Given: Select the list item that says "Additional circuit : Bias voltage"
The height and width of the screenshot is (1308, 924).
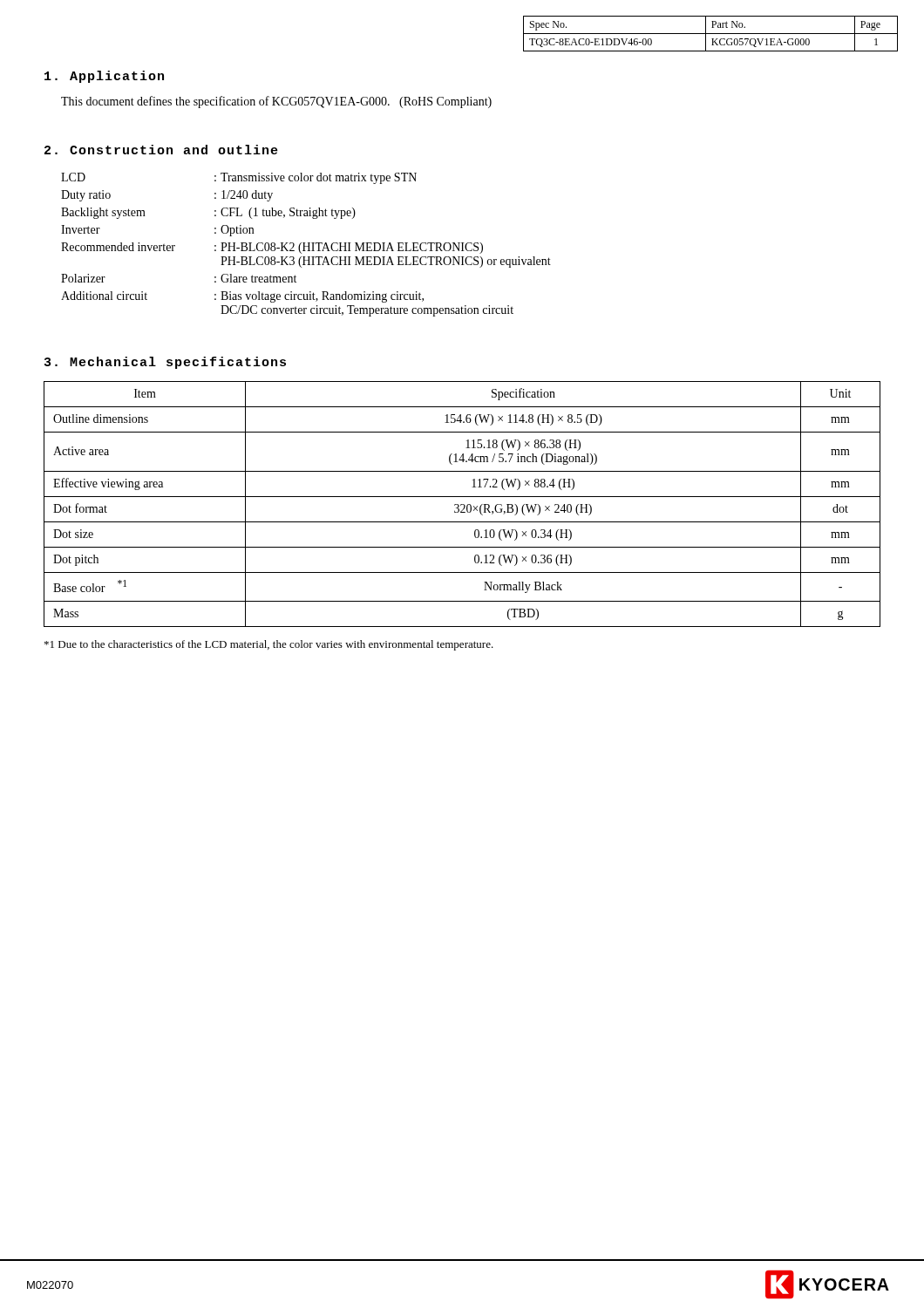Looking at the screenshot, I should pos(306,303).
